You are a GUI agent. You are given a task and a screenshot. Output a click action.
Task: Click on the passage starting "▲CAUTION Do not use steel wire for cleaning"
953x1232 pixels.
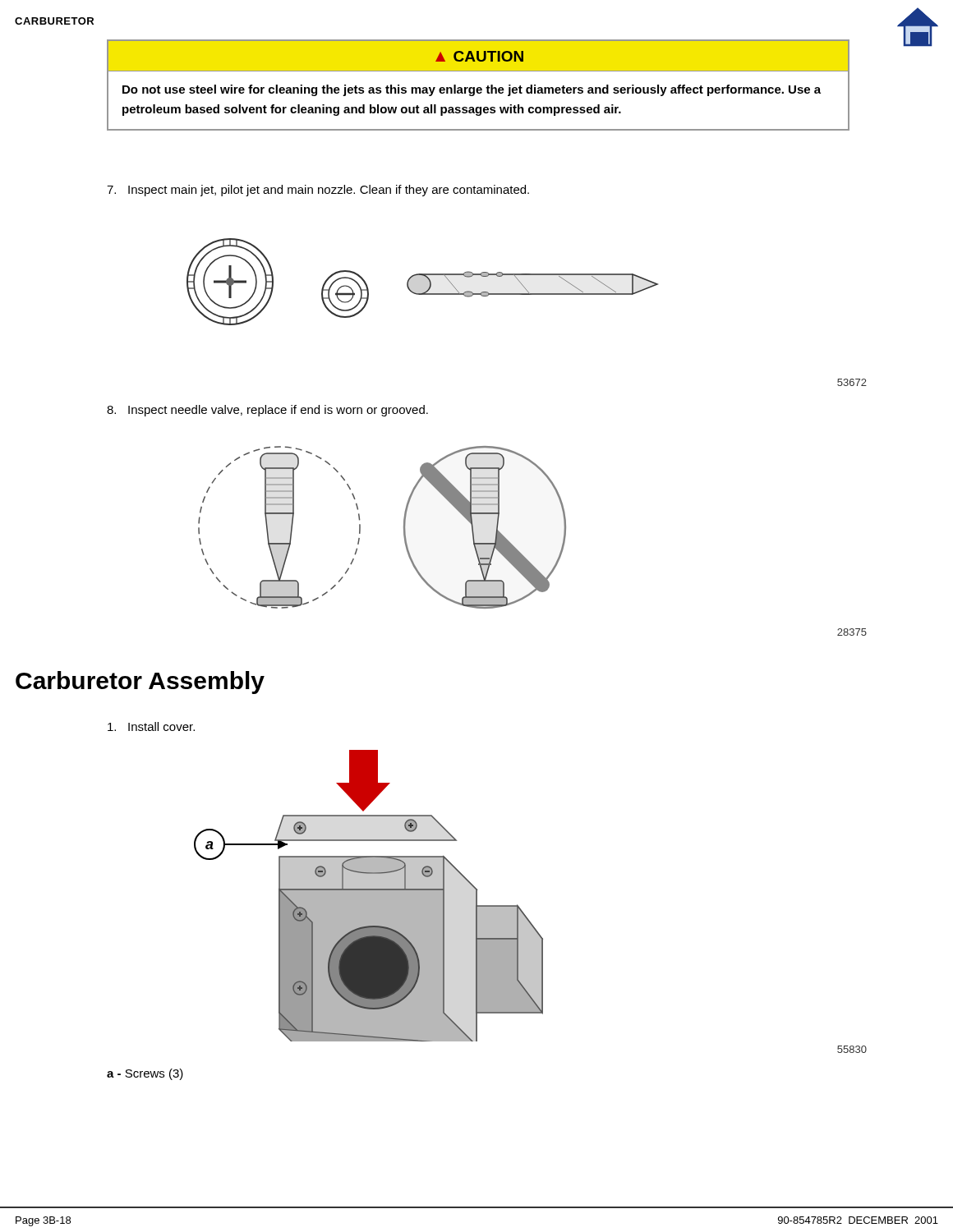click(x=478, y=85)
